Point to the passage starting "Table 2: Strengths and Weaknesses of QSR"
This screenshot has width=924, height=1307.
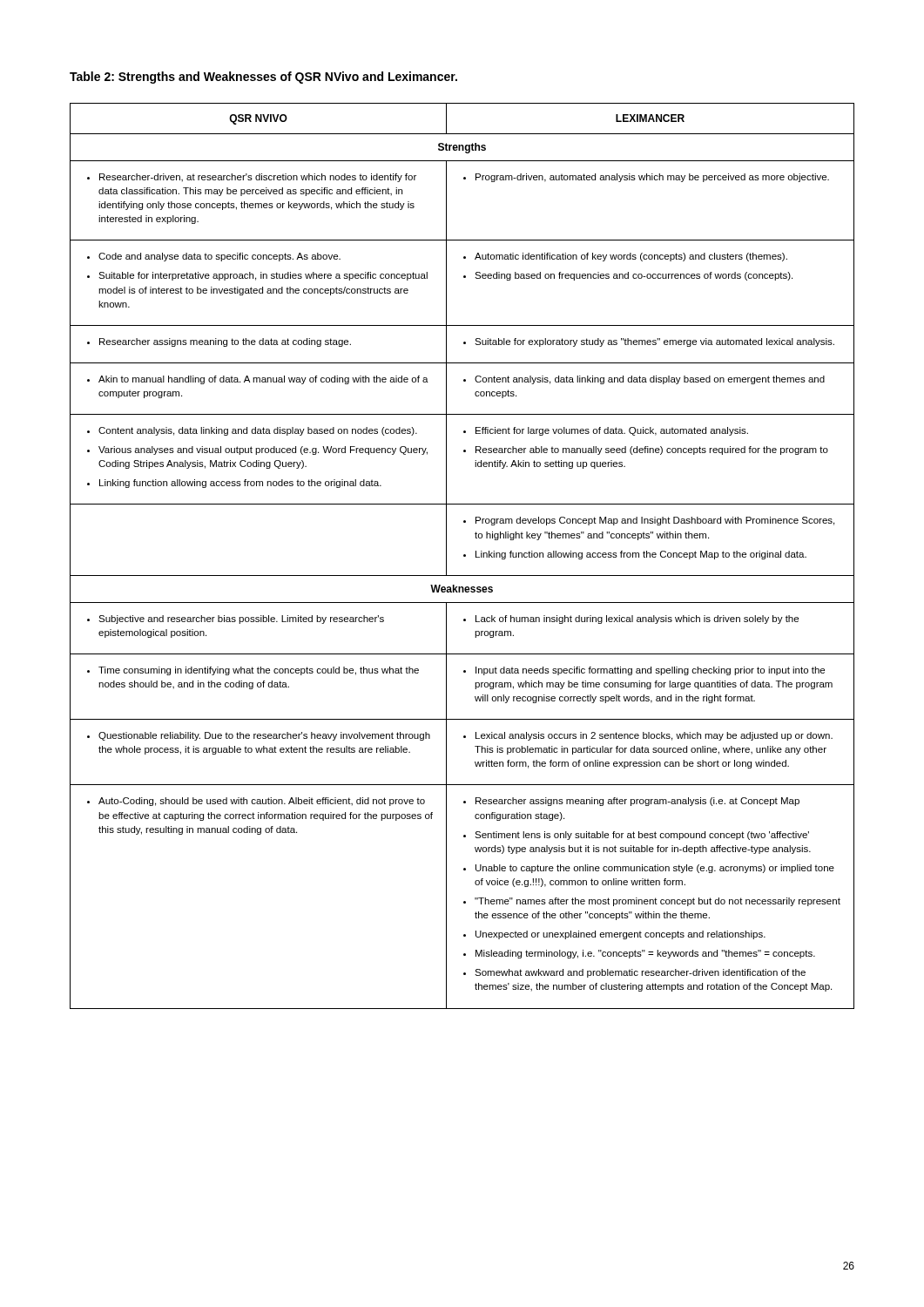pyautogui.click(x=264, y=77)
